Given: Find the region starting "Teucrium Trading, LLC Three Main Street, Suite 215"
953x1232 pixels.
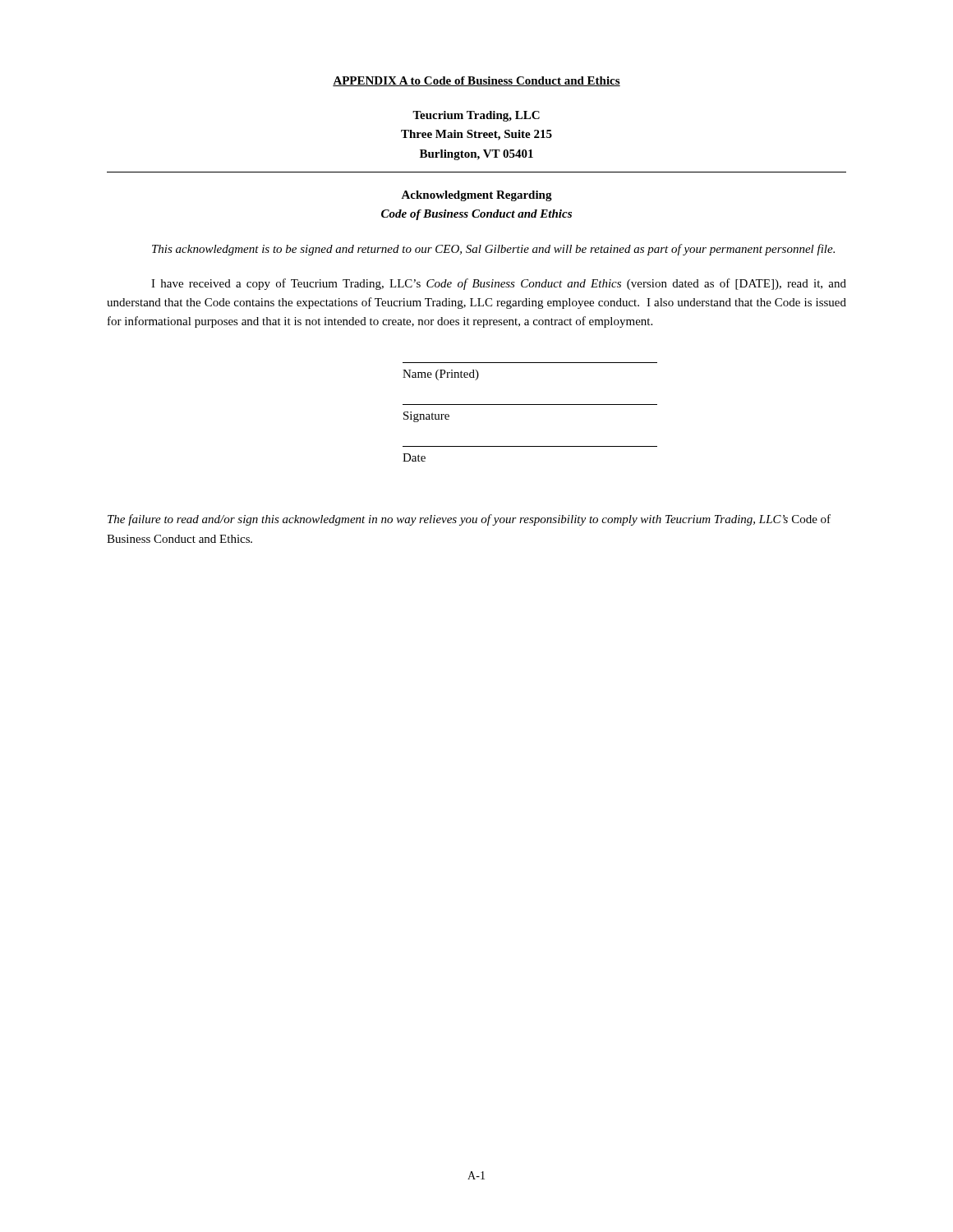Looking at the screenshot, I should 476,134.
